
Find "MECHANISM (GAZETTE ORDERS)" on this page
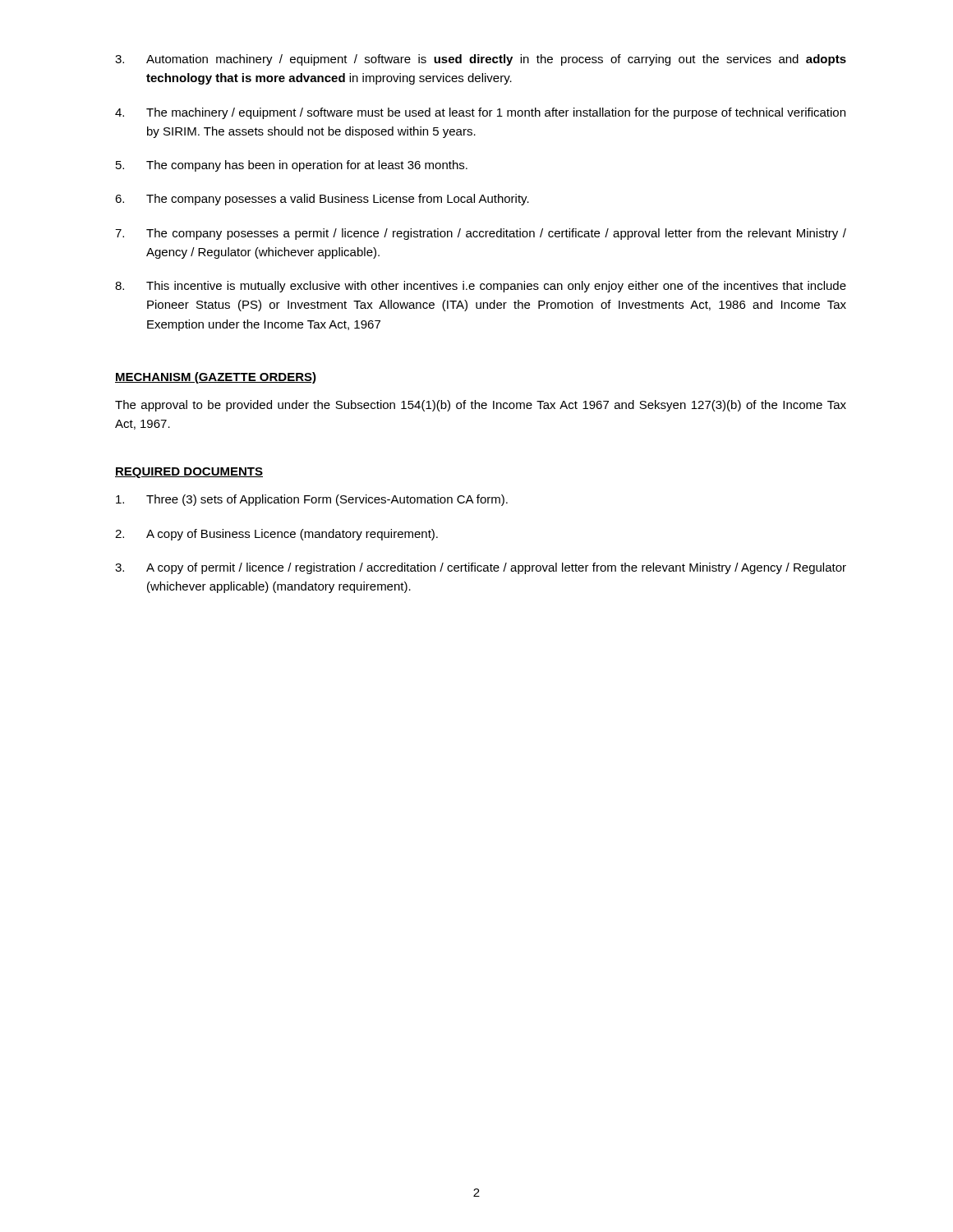coord(216,376)
